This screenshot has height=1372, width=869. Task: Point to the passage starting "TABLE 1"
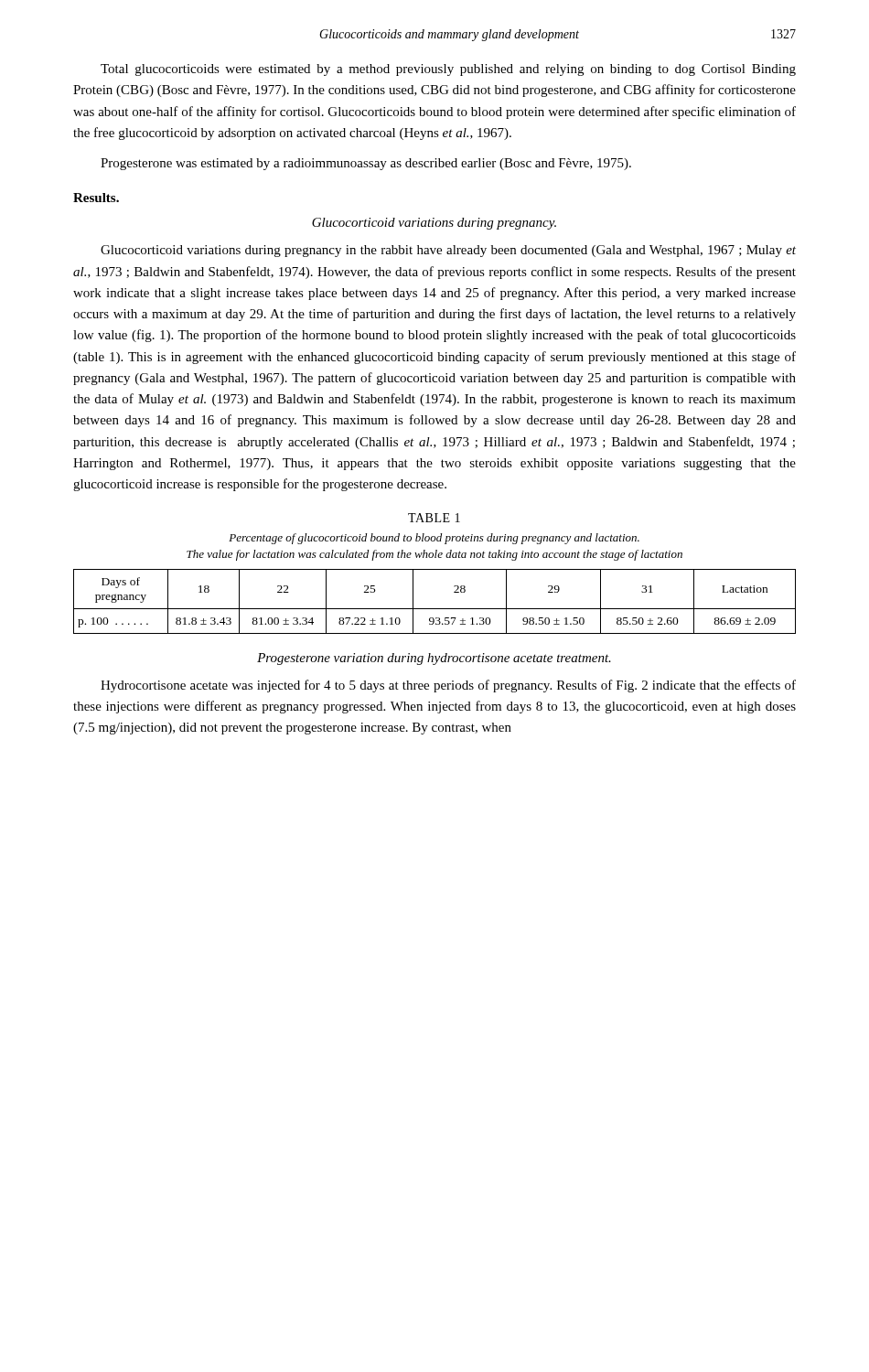tap(434, 518)
